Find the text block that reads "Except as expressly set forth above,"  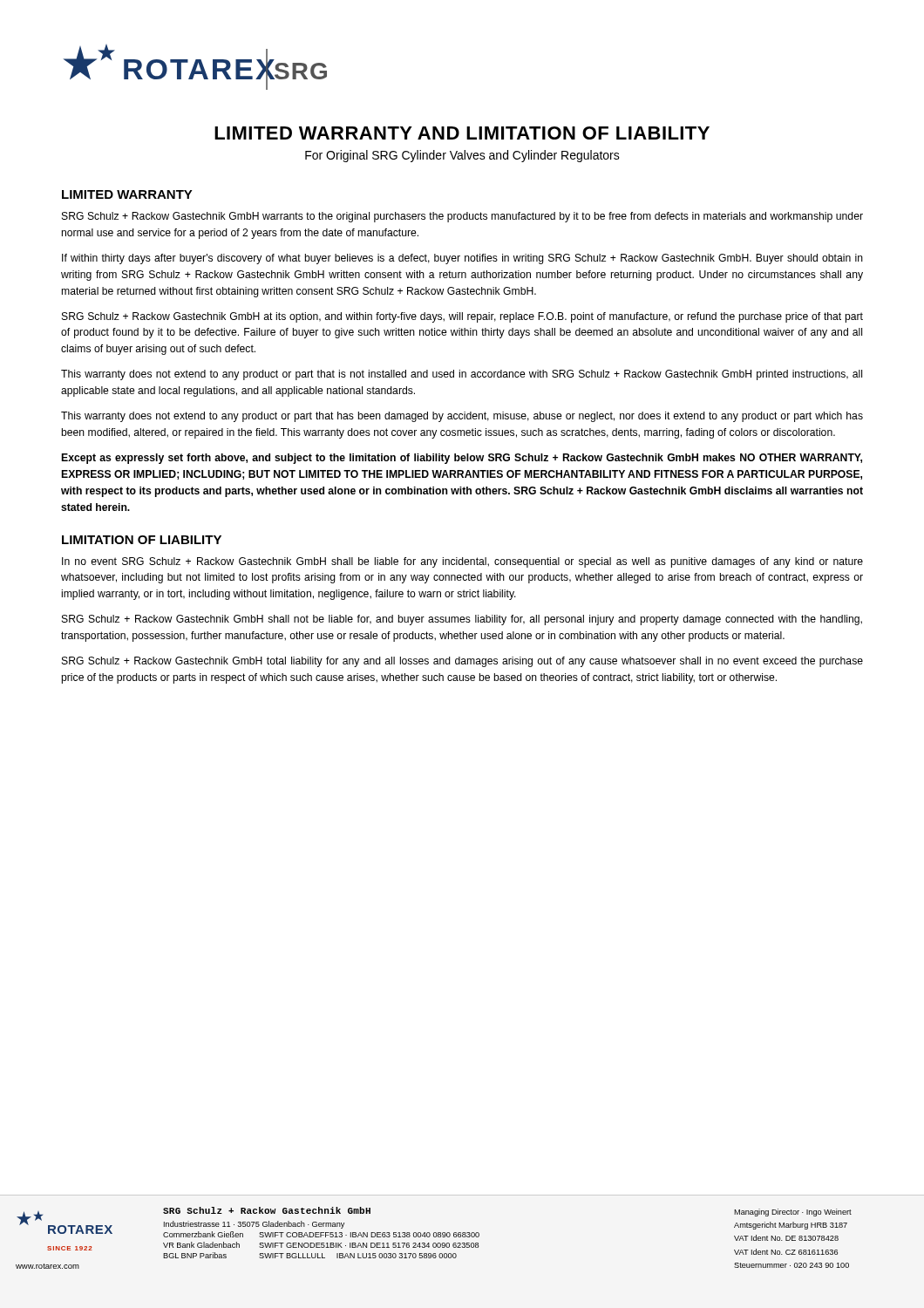pos(462,482)
